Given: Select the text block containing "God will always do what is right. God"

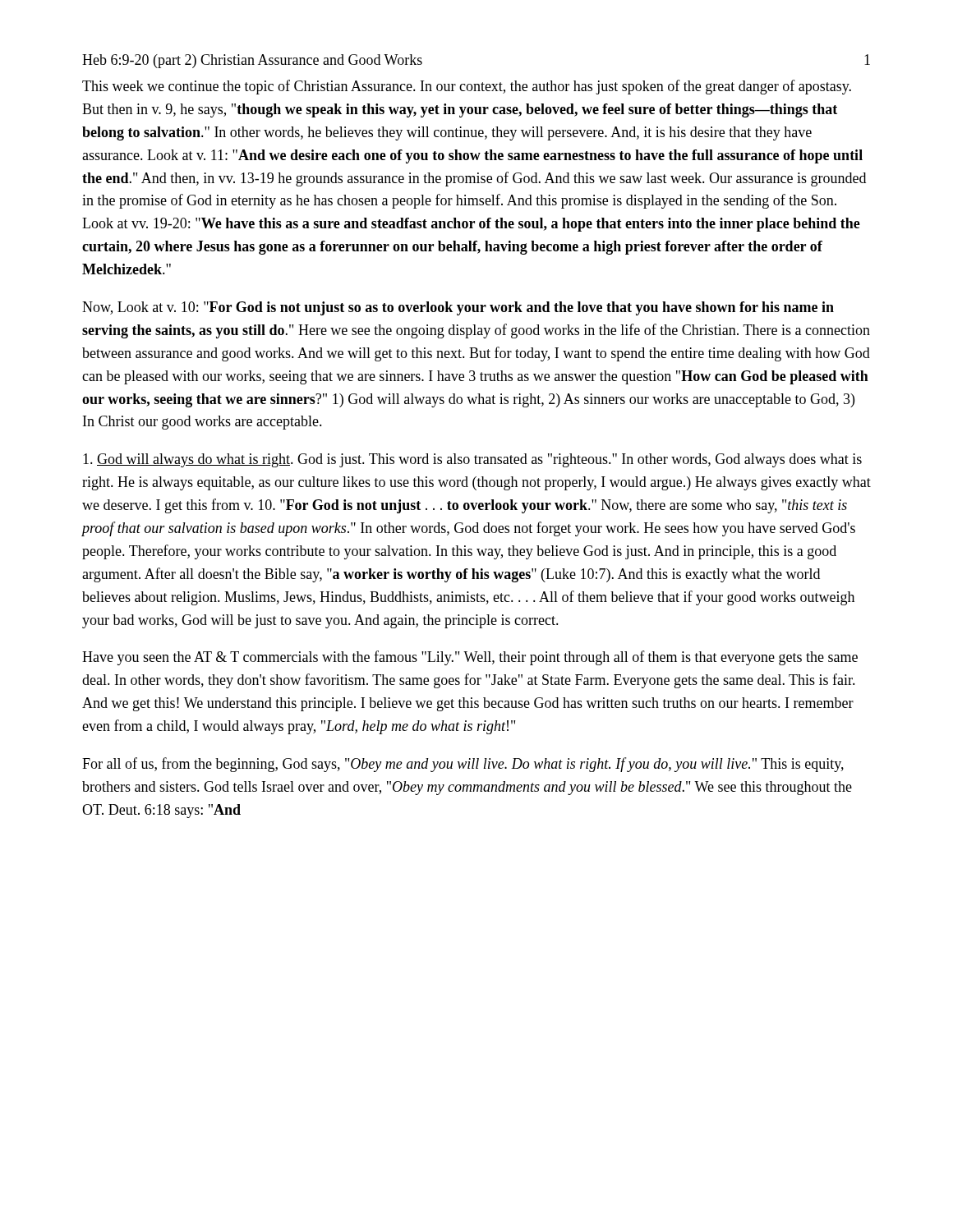Looking at the screenshot, I should pyautogui.click(x=476, y=540).
